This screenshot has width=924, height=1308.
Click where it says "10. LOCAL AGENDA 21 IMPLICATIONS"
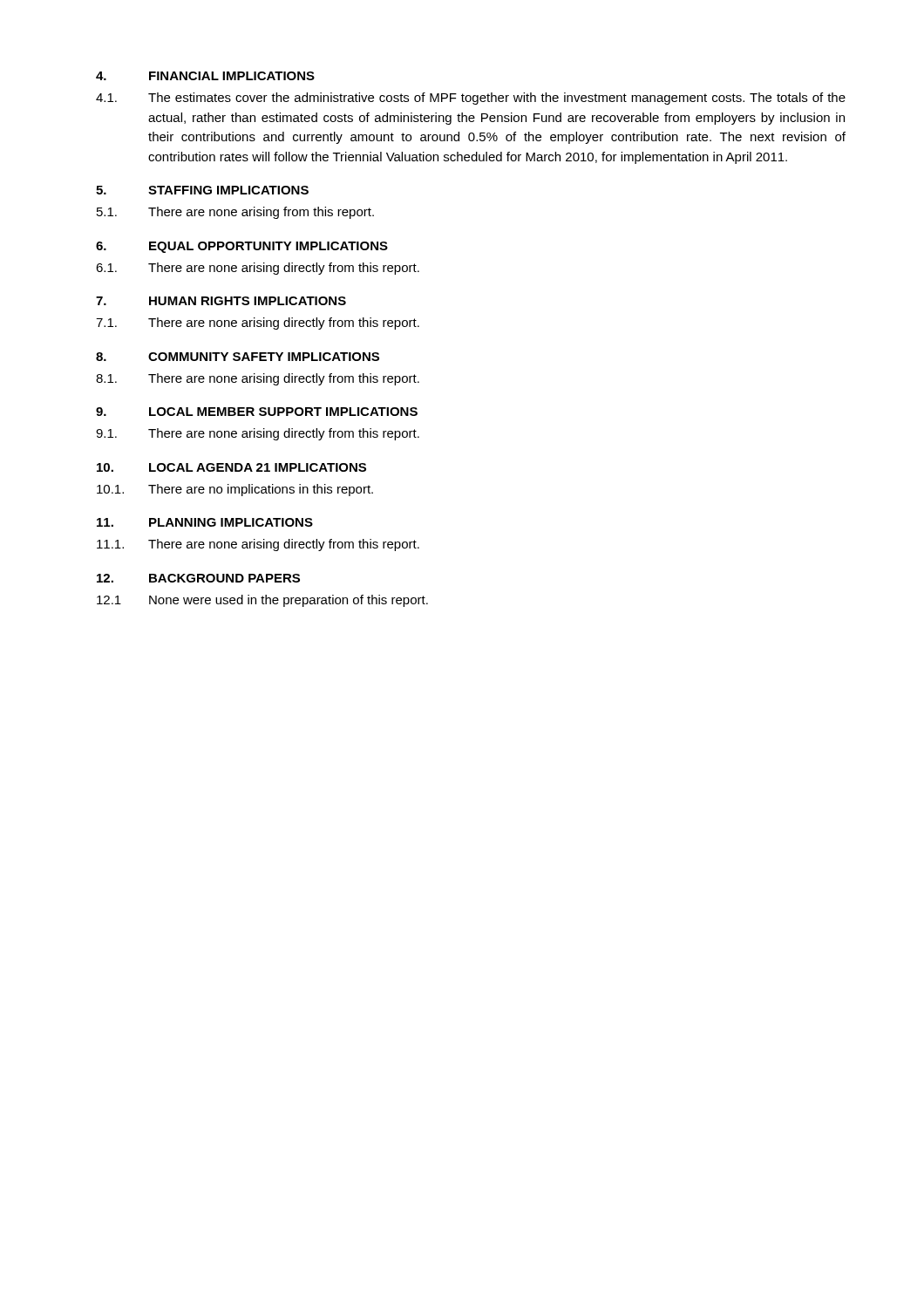click(x=231, y=466)
